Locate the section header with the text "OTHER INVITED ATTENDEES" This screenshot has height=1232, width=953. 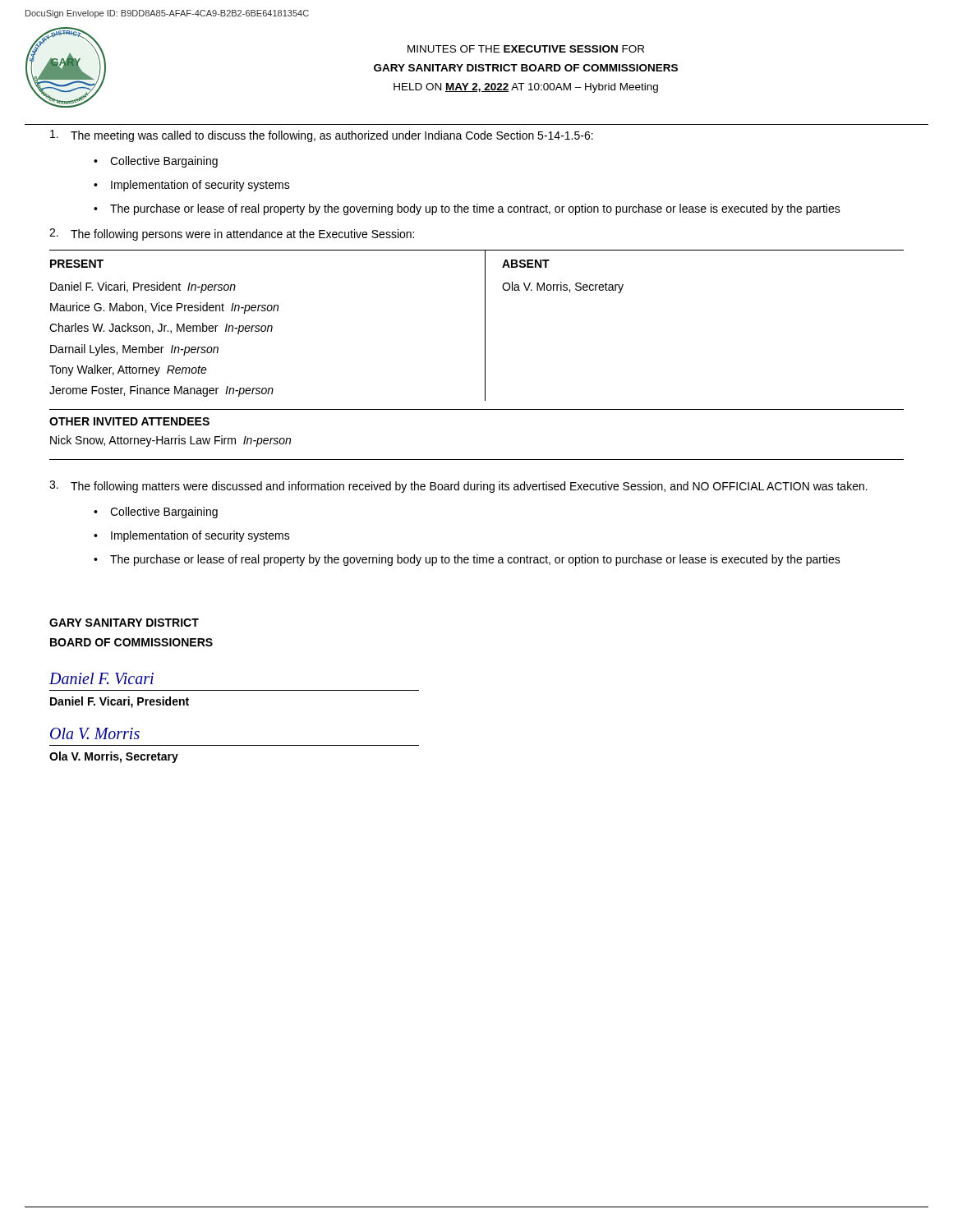129,421
